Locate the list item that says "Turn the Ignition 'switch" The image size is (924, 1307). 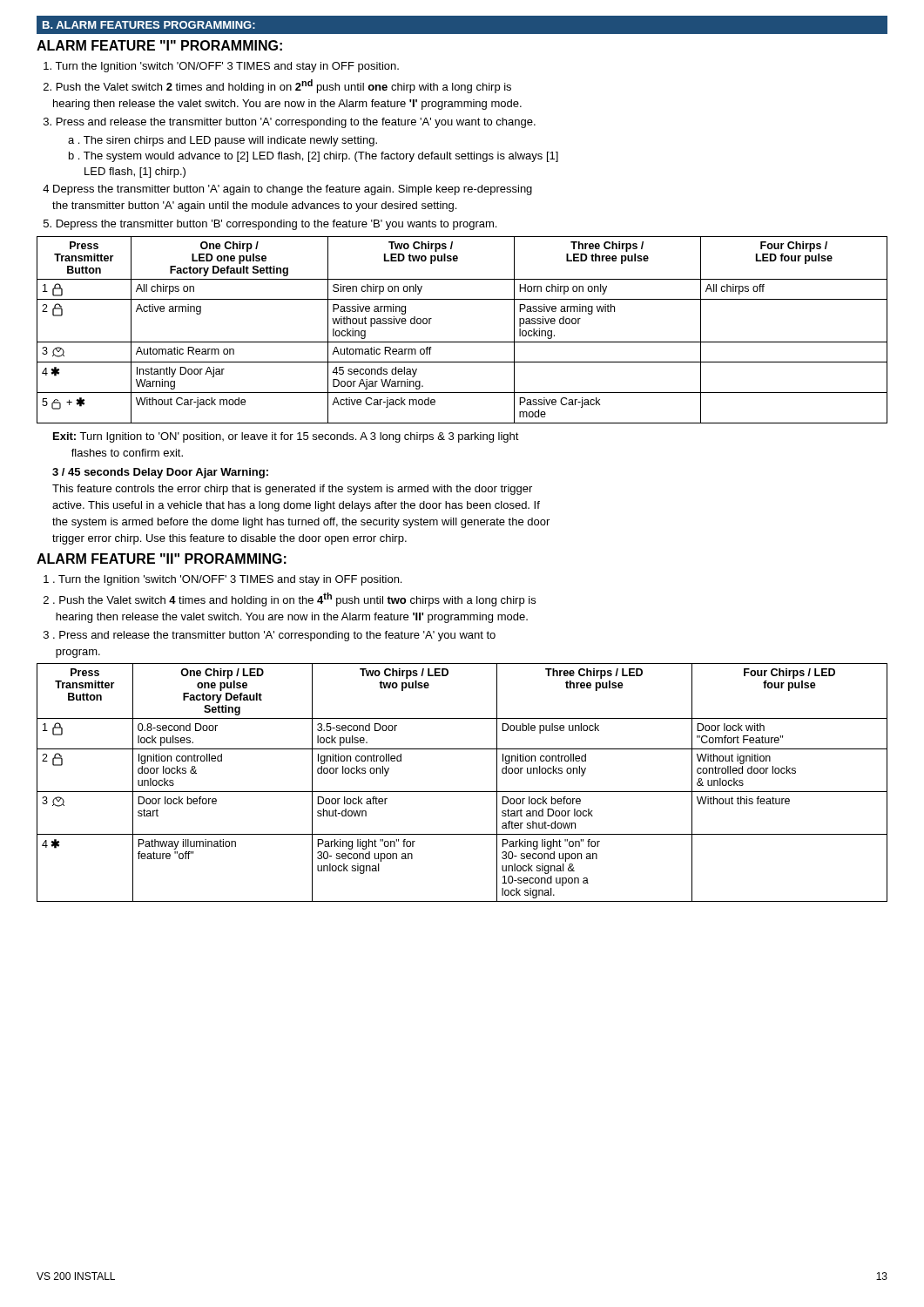[218, 66]
